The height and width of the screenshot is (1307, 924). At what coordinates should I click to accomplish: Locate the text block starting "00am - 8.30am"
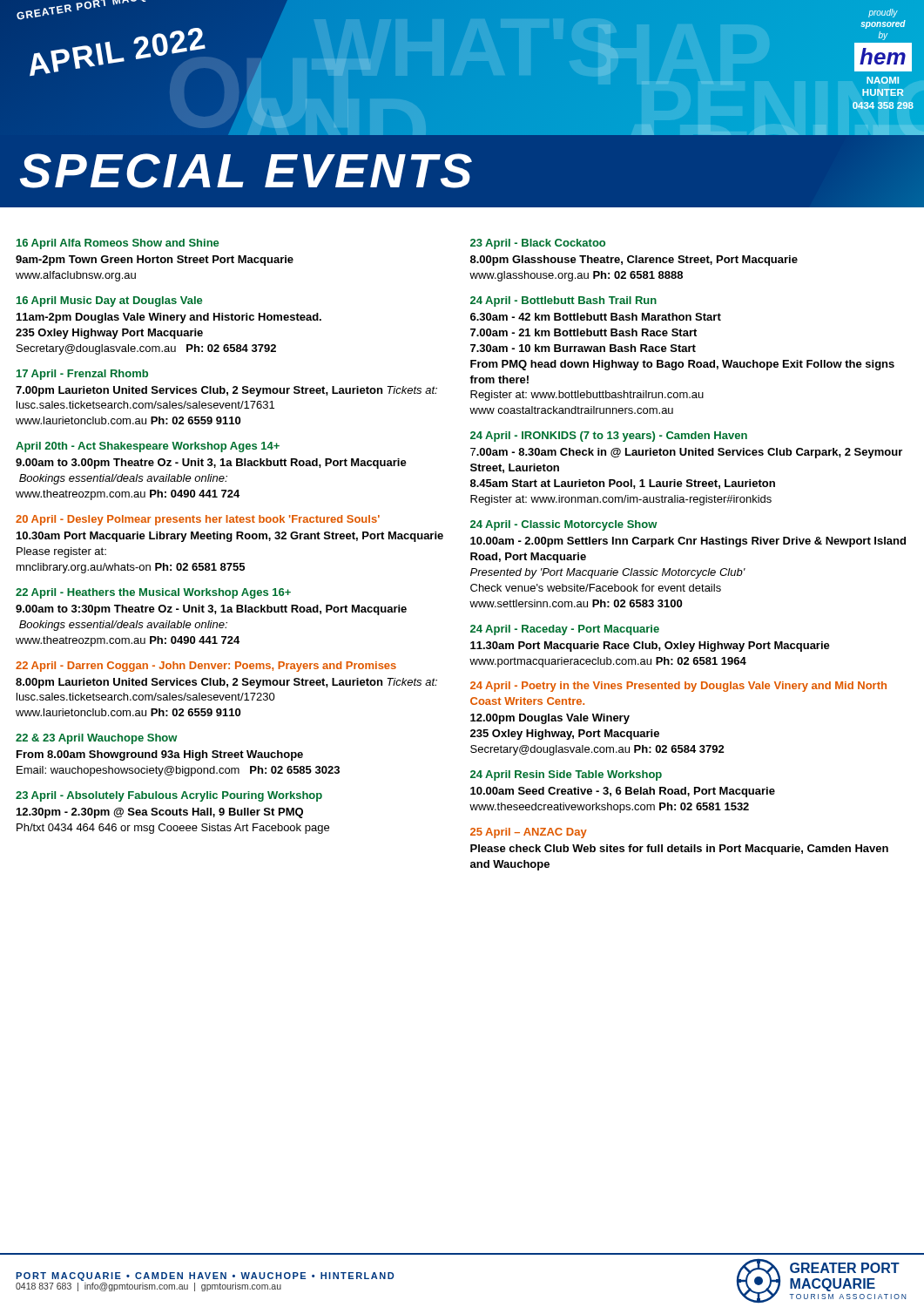(x=686, y=475)
